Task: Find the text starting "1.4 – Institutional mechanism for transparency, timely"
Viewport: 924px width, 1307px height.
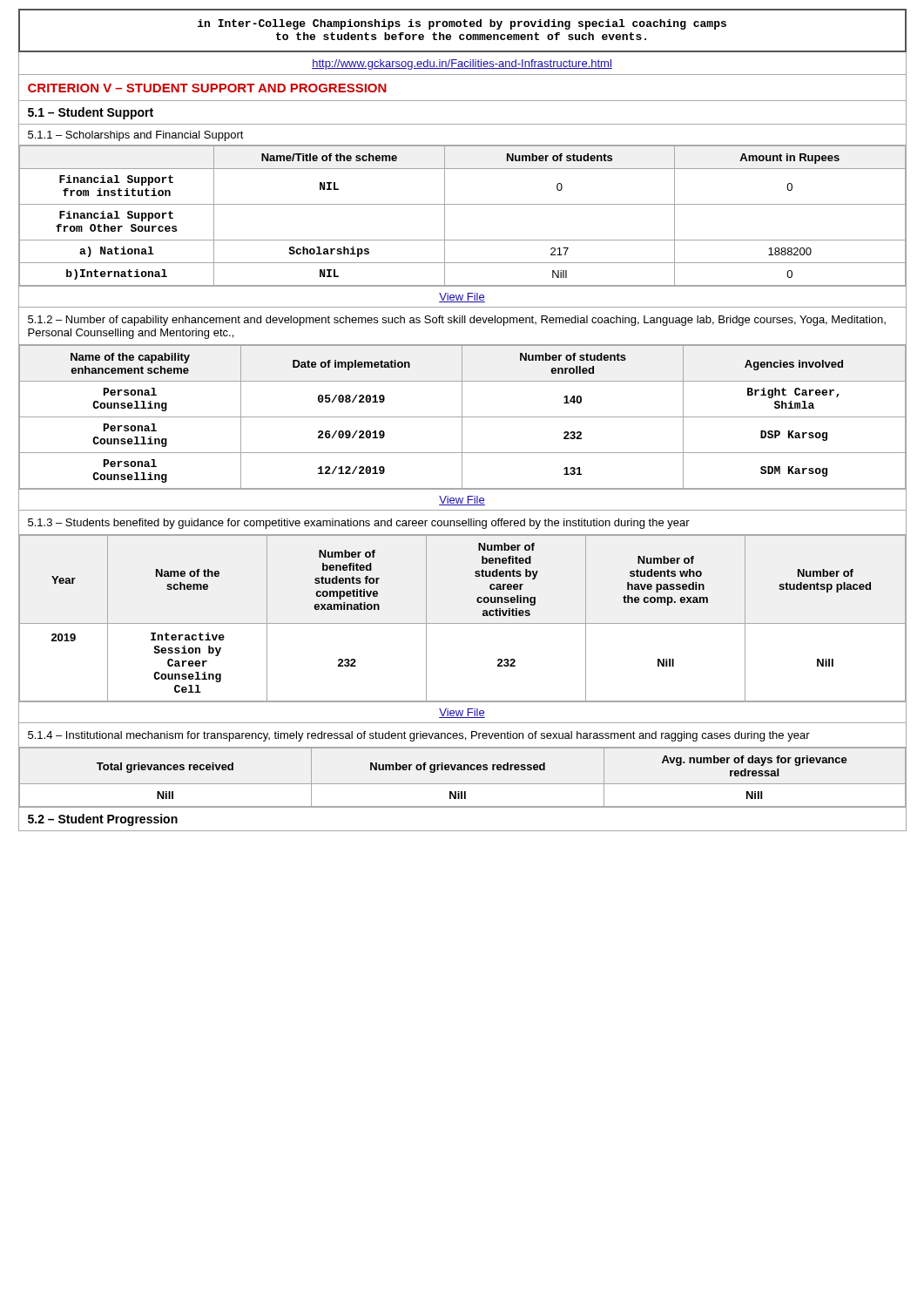Action: [418, 735]
